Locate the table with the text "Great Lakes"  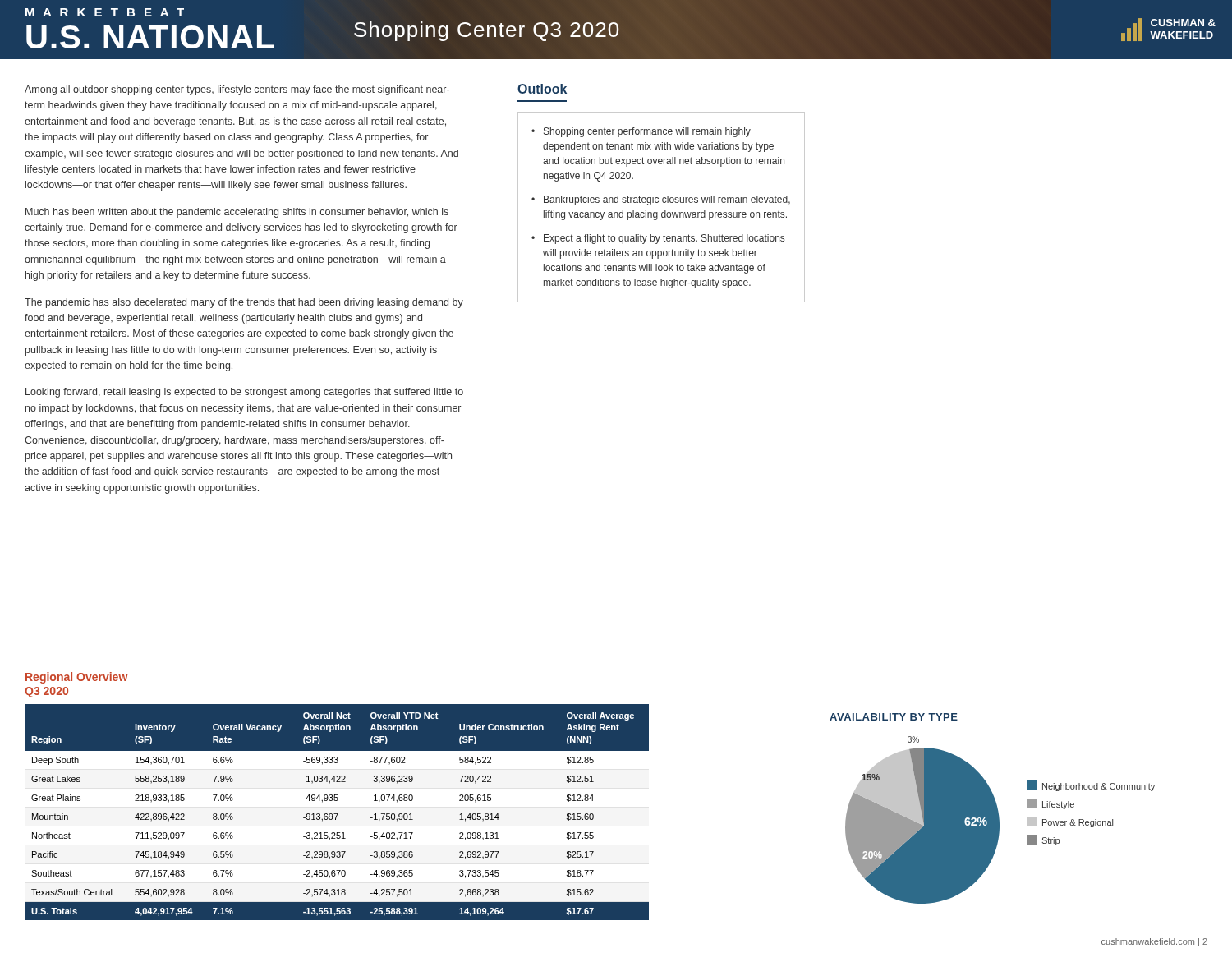(x=337, y=812)
